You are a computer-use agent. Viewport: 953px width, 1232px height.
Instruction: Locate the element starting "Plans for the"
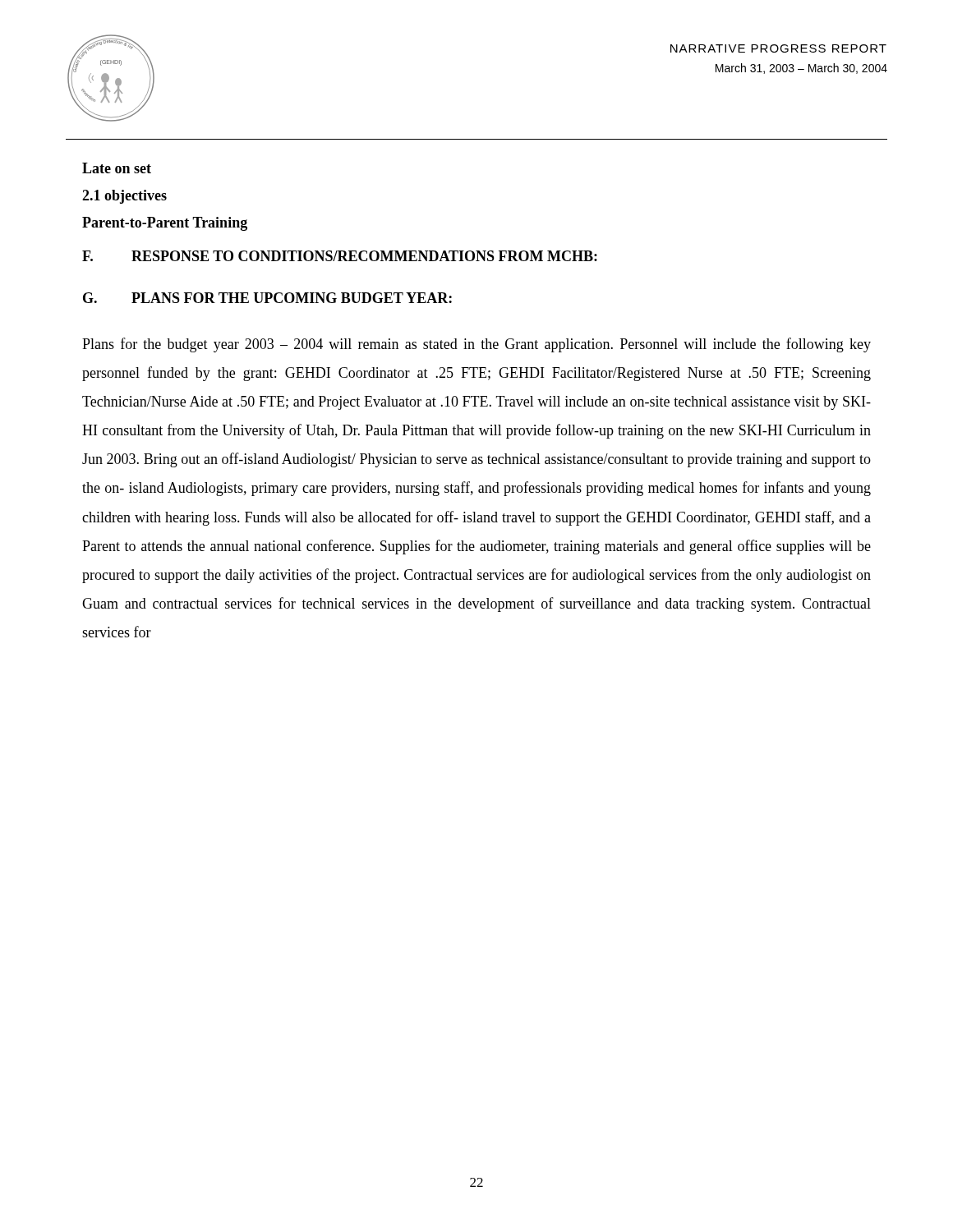pos(476,488)
